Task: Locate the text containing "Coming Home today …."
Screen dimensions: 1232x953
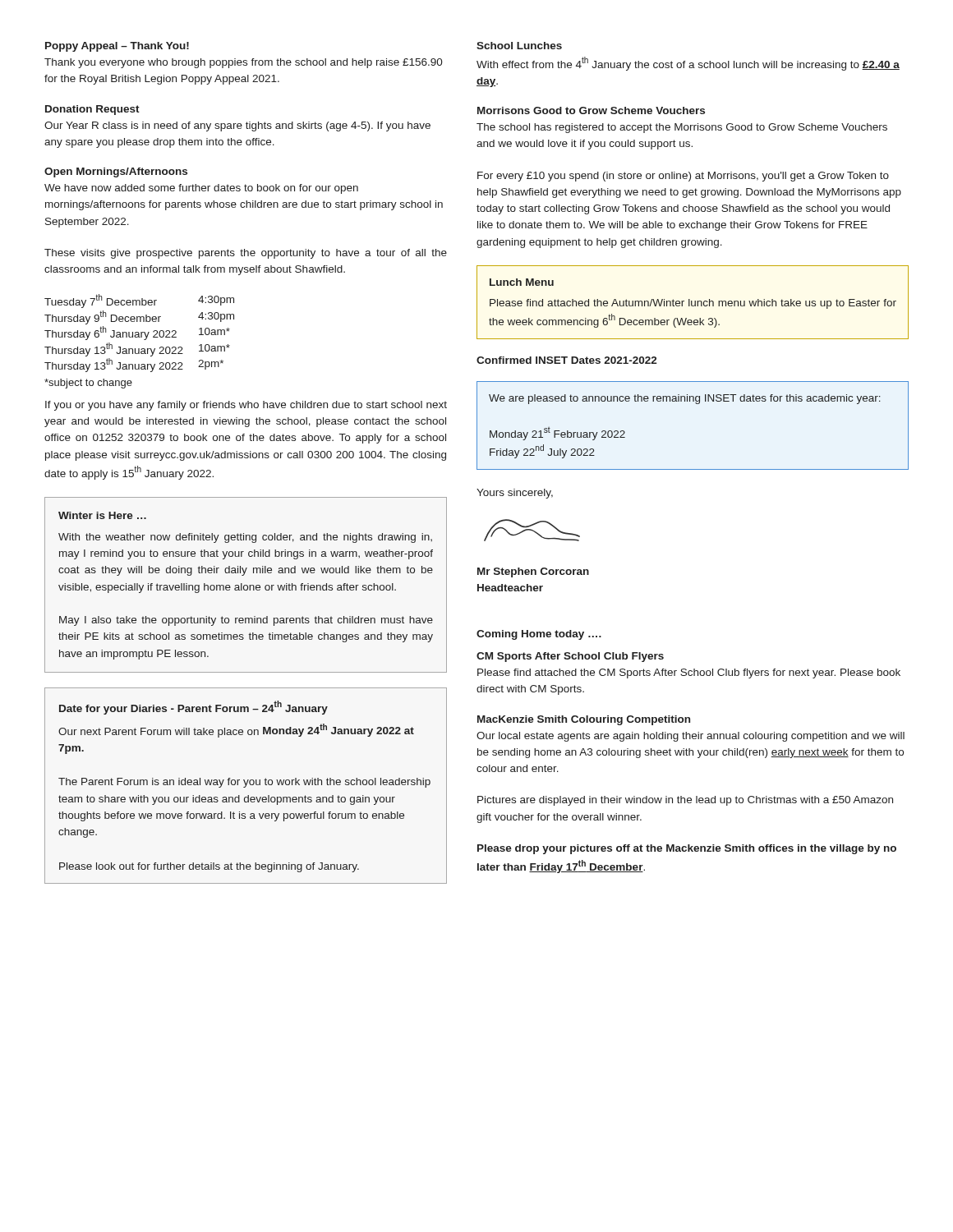Action: coord(539,634)
